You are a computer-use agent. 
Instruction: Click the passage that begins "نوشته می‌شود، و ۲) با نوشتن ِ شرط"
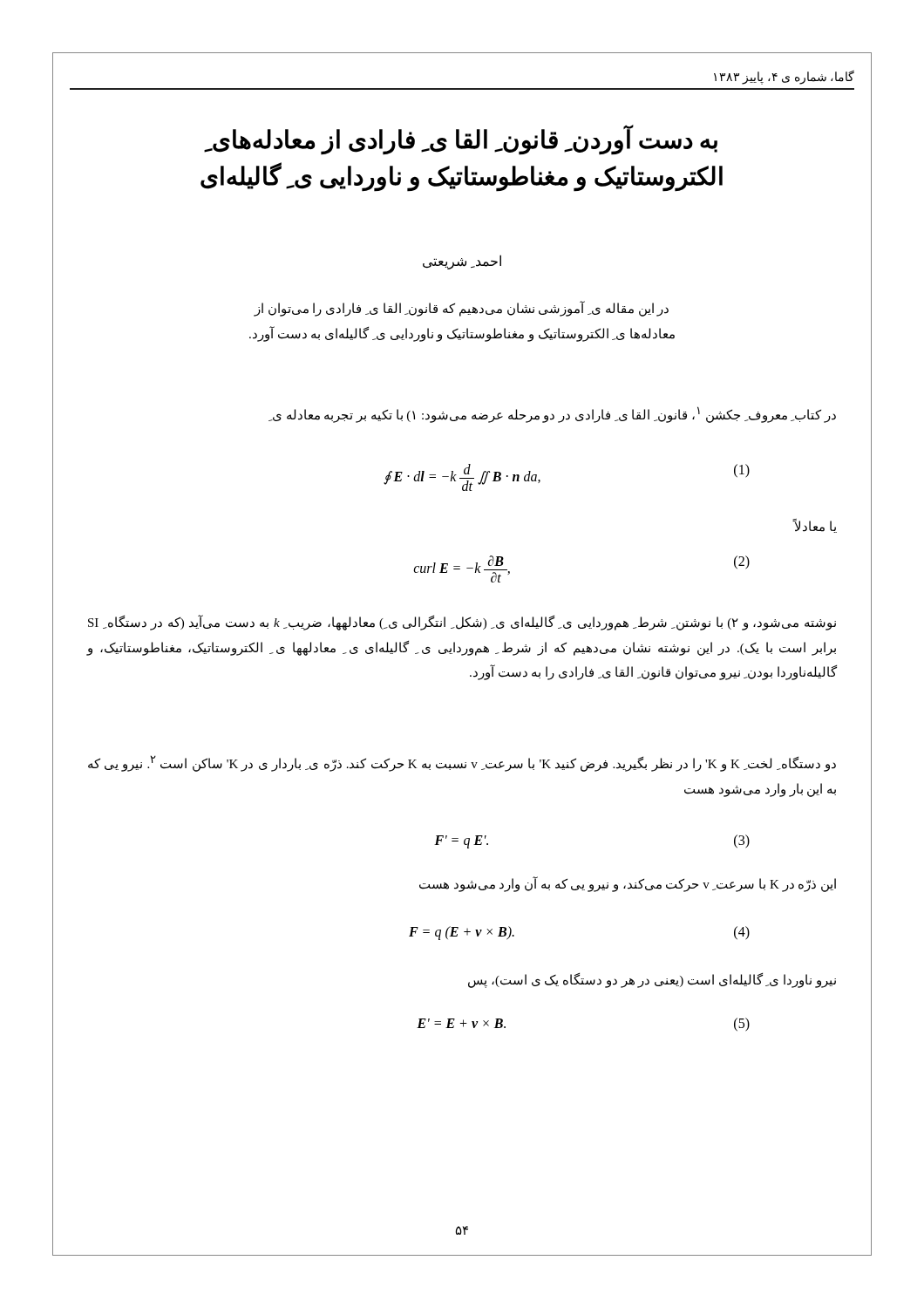coord(462,647)
